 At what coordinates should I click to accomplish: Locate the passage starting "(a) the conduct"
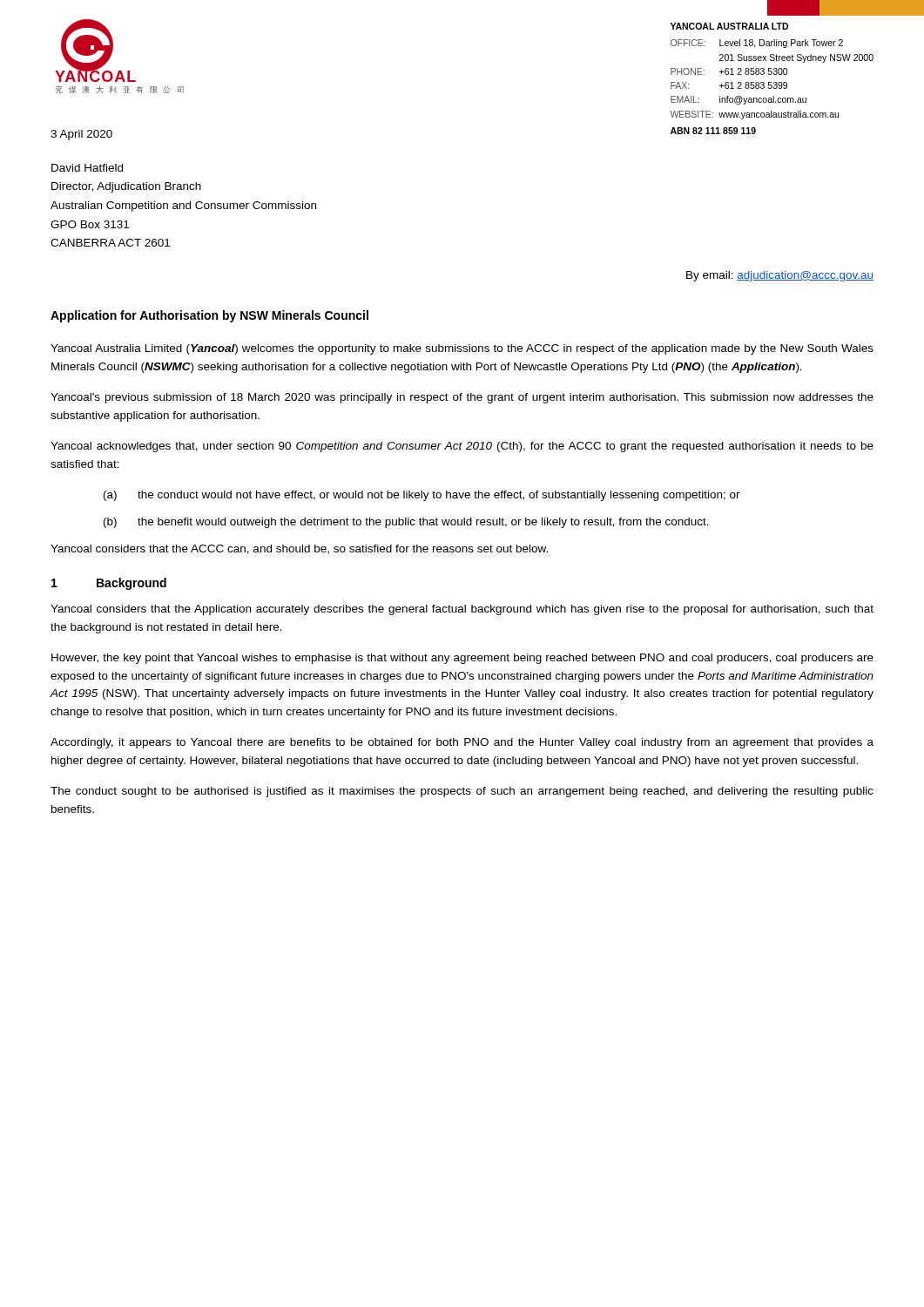pos(488,495)
